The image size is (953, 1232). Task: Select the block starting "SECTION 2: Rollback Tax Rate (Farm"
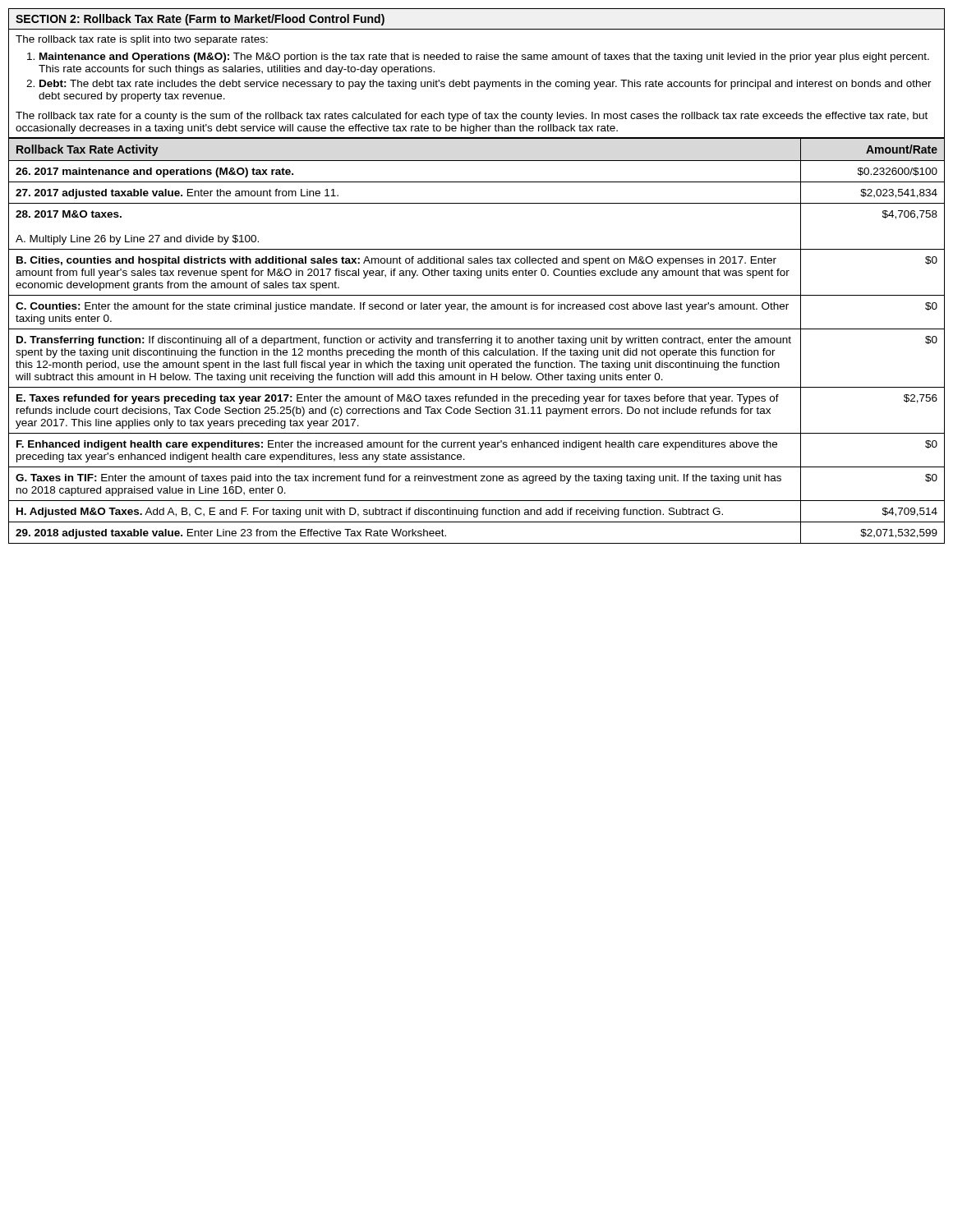click(x=200, y=19)
